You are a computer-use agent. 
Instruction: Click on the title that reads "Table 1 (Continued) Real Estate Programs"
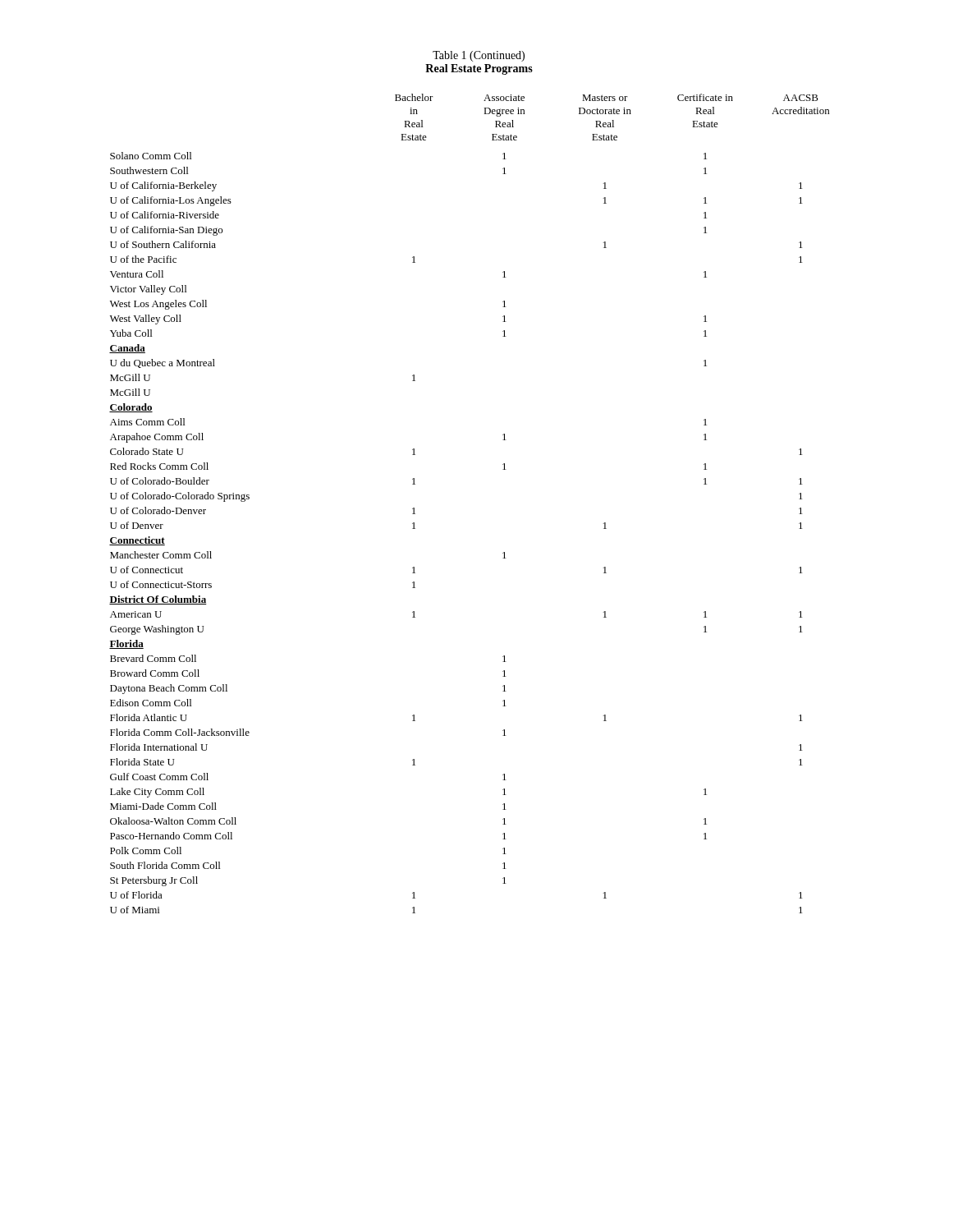click(479, 62)
